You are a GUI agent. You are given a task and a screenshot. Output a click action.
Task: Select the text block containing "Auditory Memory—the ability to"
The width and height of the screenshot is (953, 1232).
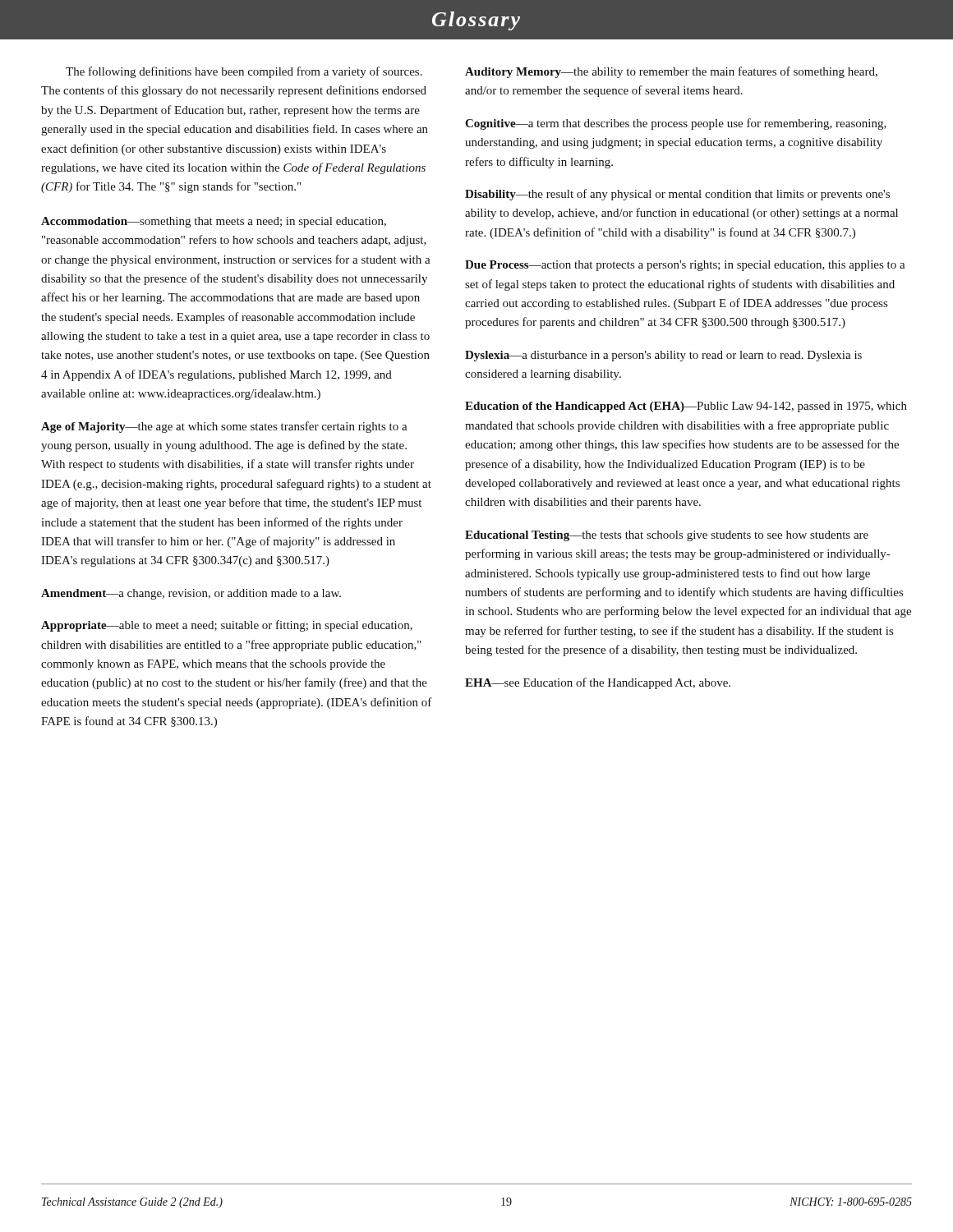pyautogui.click(x=672, y=81)
